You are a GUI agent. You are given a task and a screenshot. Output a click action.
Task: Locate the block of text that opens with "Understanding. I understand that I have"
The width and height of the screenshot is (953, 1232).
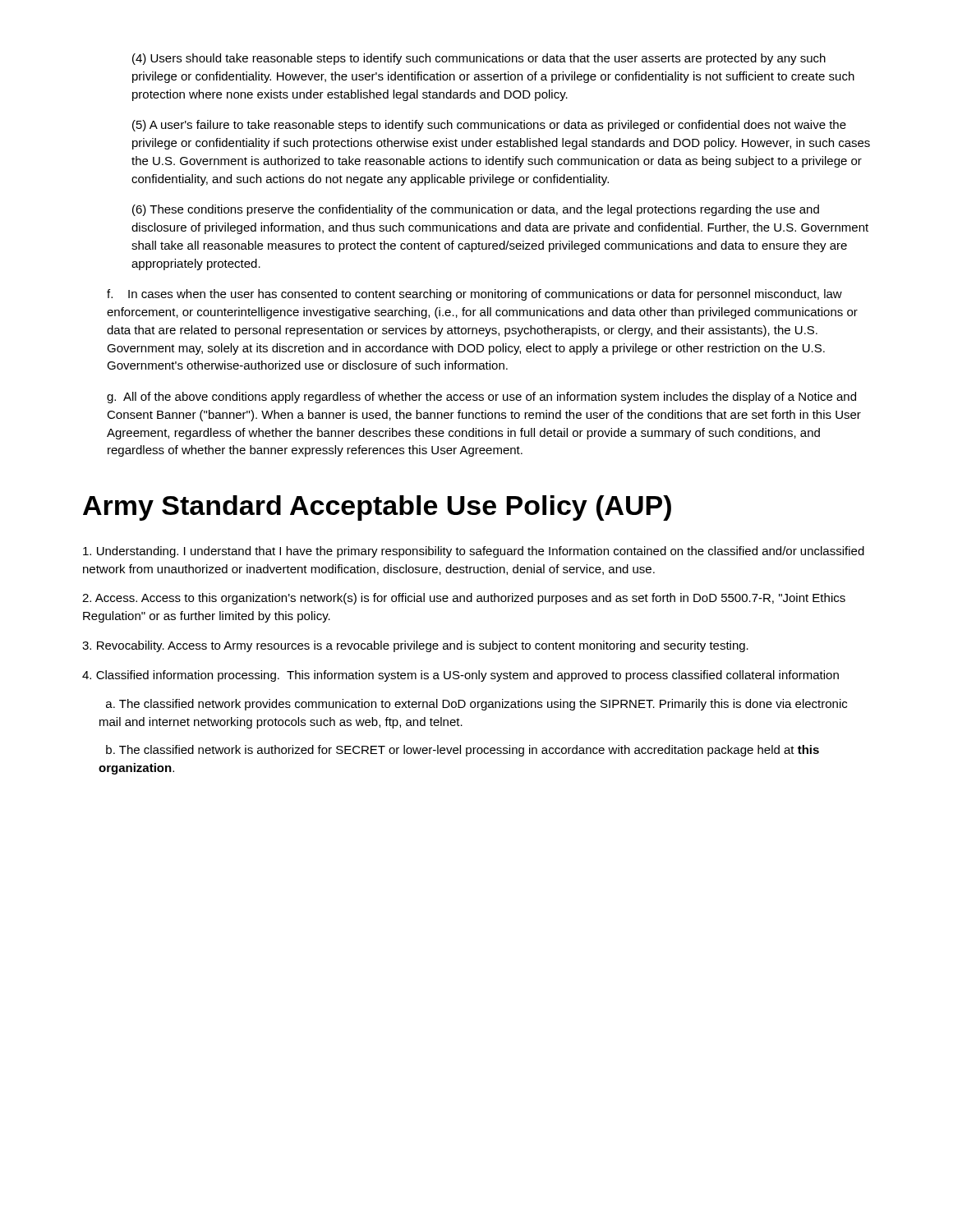pyautogui.click(x=473, y=559)
